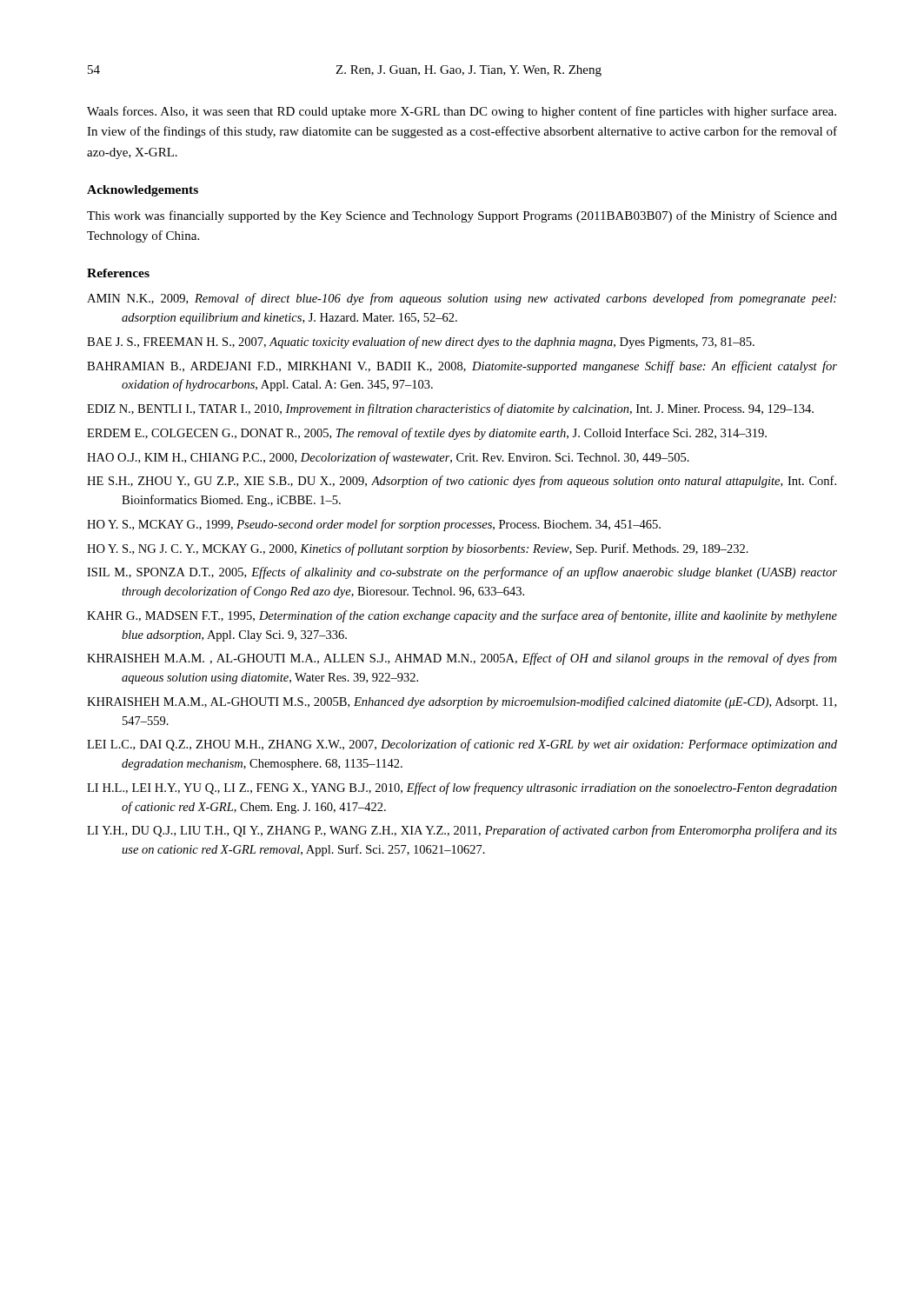The height and width of the screenshot is (1304, 924).
Task: Where is the passage that starts "This work was financially"?
Action: (462, 225)
